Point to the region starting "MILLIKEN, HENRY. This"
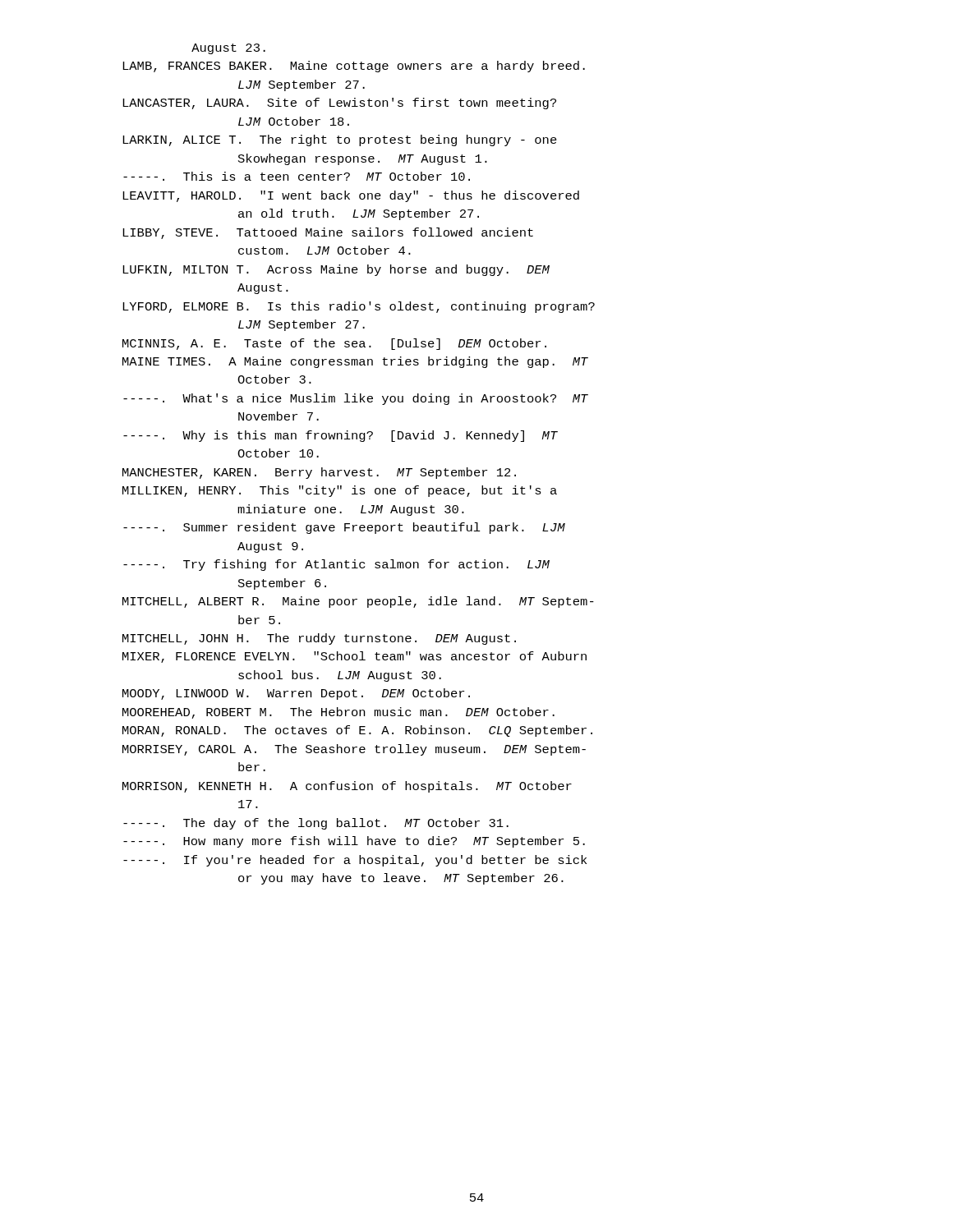The image size is (953, 1232). click(x=339, y=501)
